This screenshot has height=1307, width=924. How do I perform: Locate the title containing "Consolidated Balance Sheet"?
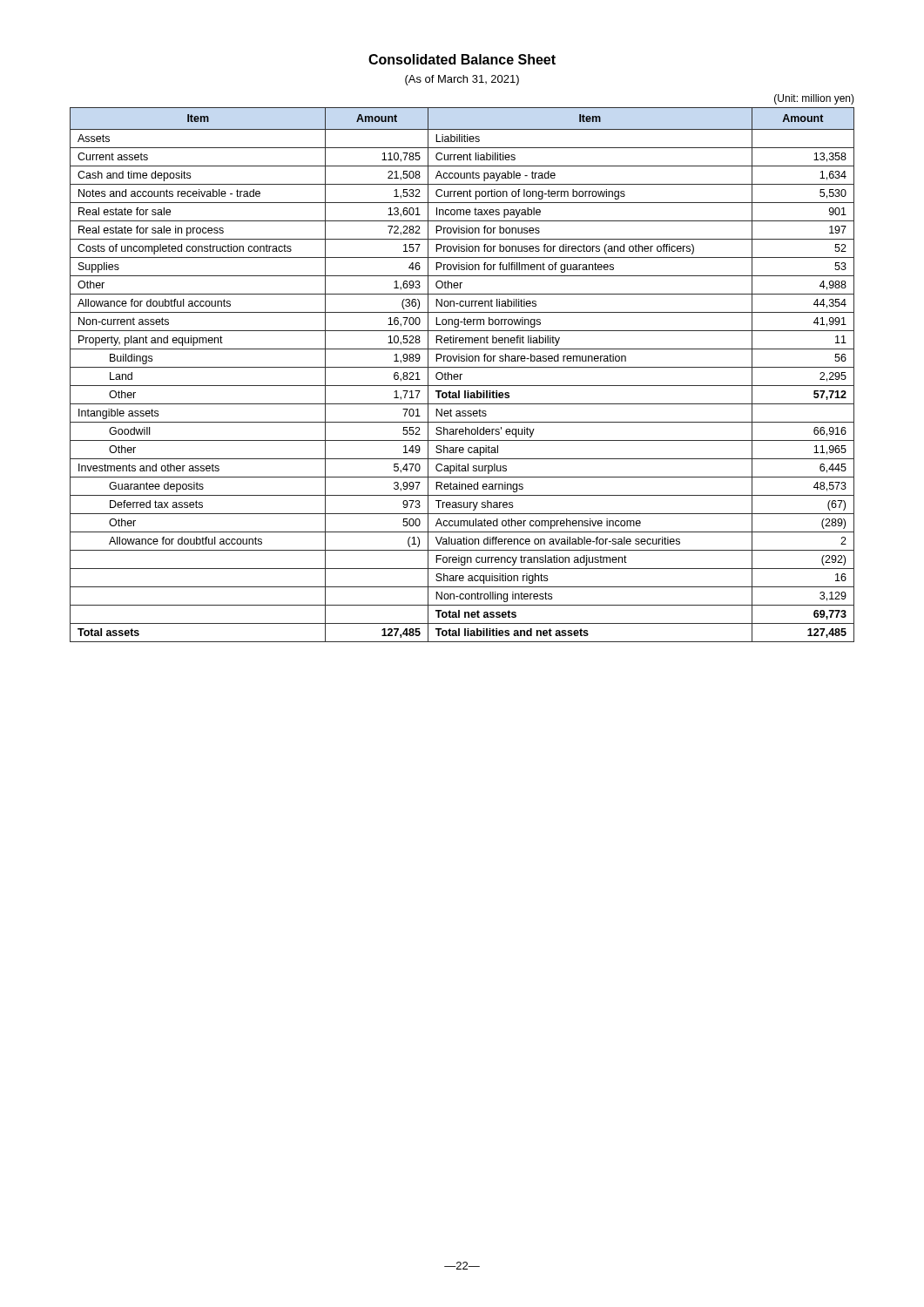pyautogui.click(x=462, y=60)
